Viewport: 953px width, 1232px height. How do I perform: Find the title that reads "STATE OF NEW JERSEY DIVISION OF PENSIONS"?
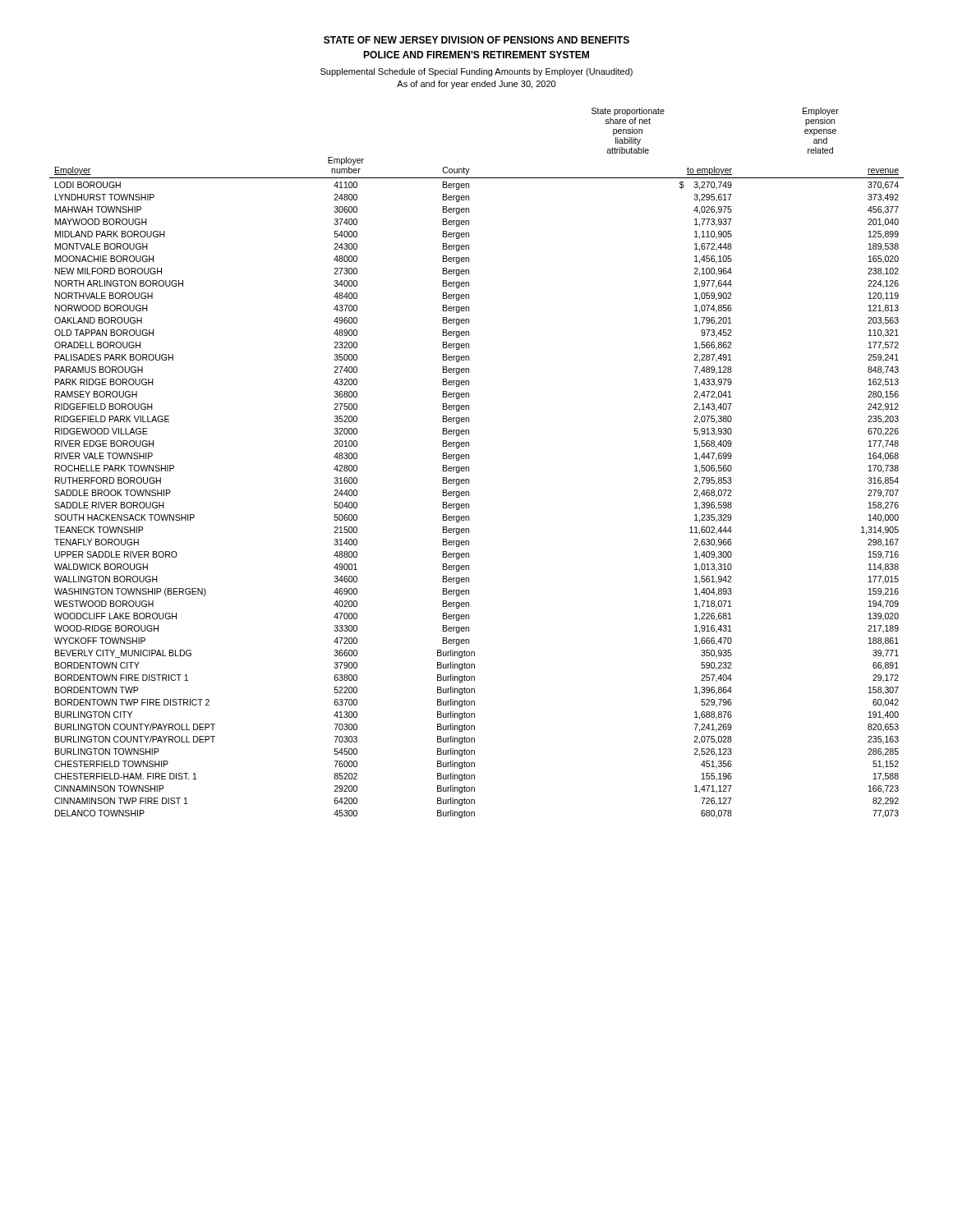pyautogui.click(x=476, y=48)
